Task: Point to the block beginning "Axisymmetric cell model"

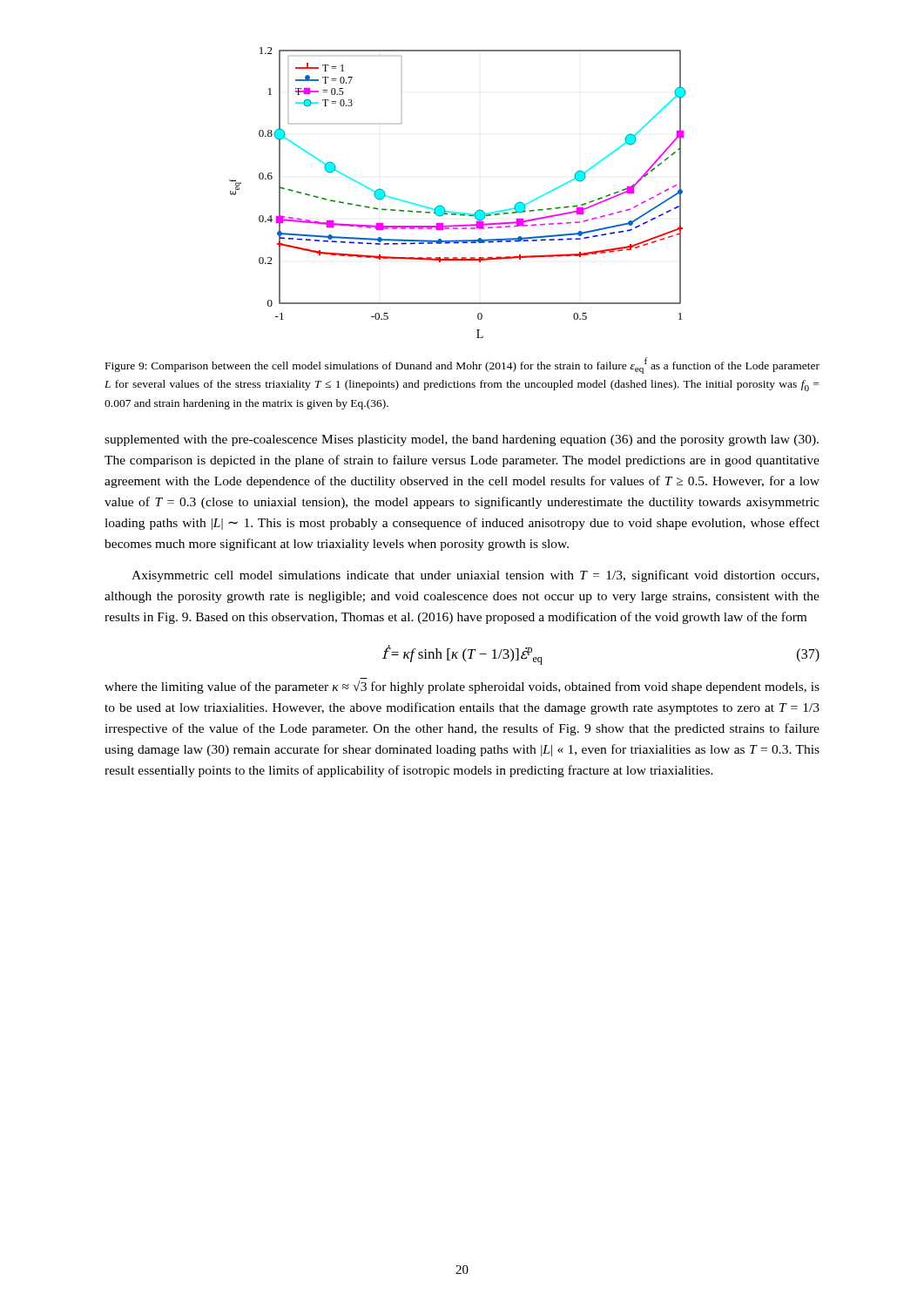Action: [462, 596]
